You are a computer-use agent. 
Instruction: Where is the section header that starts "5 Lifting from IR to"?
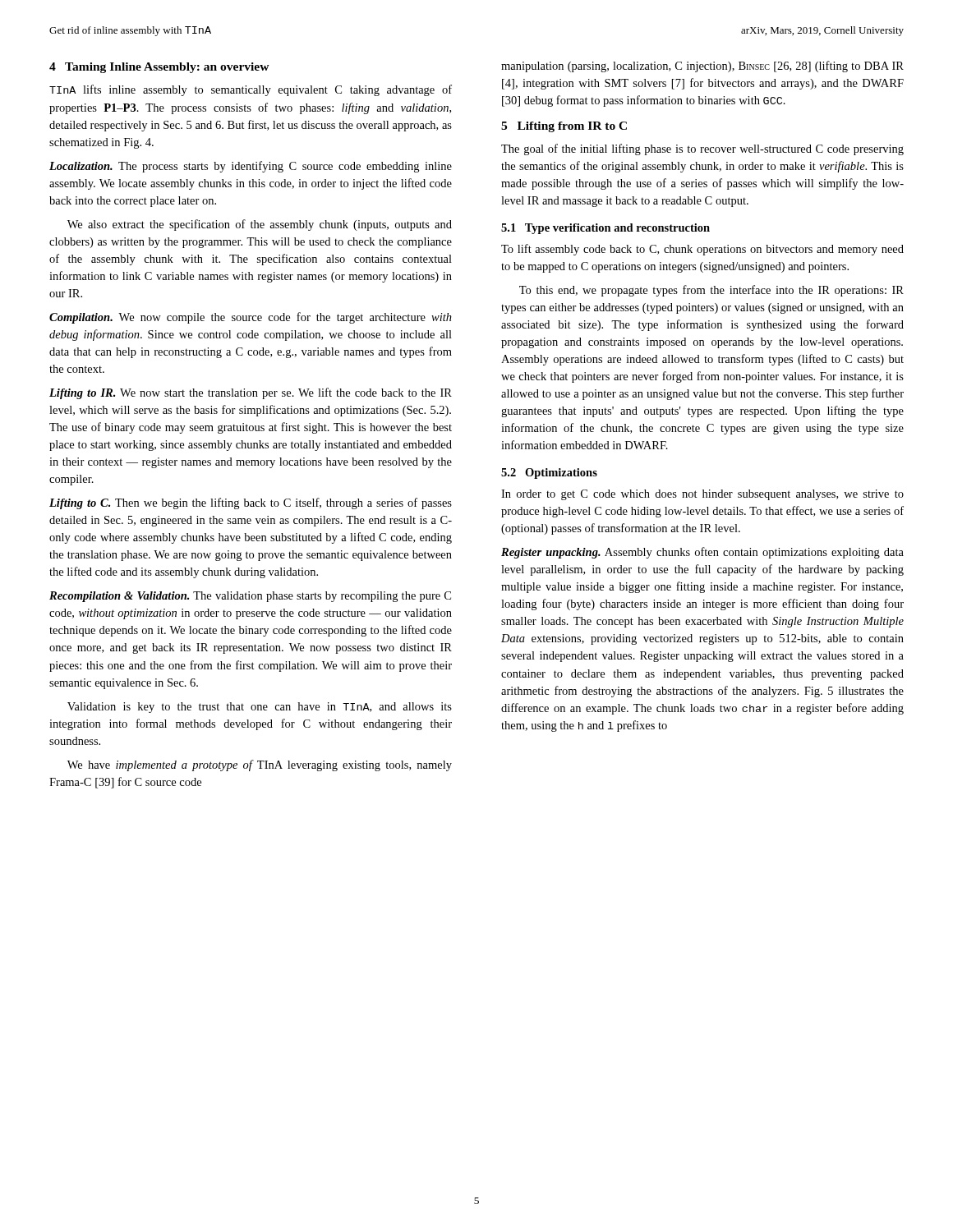[x=564, y=127]
